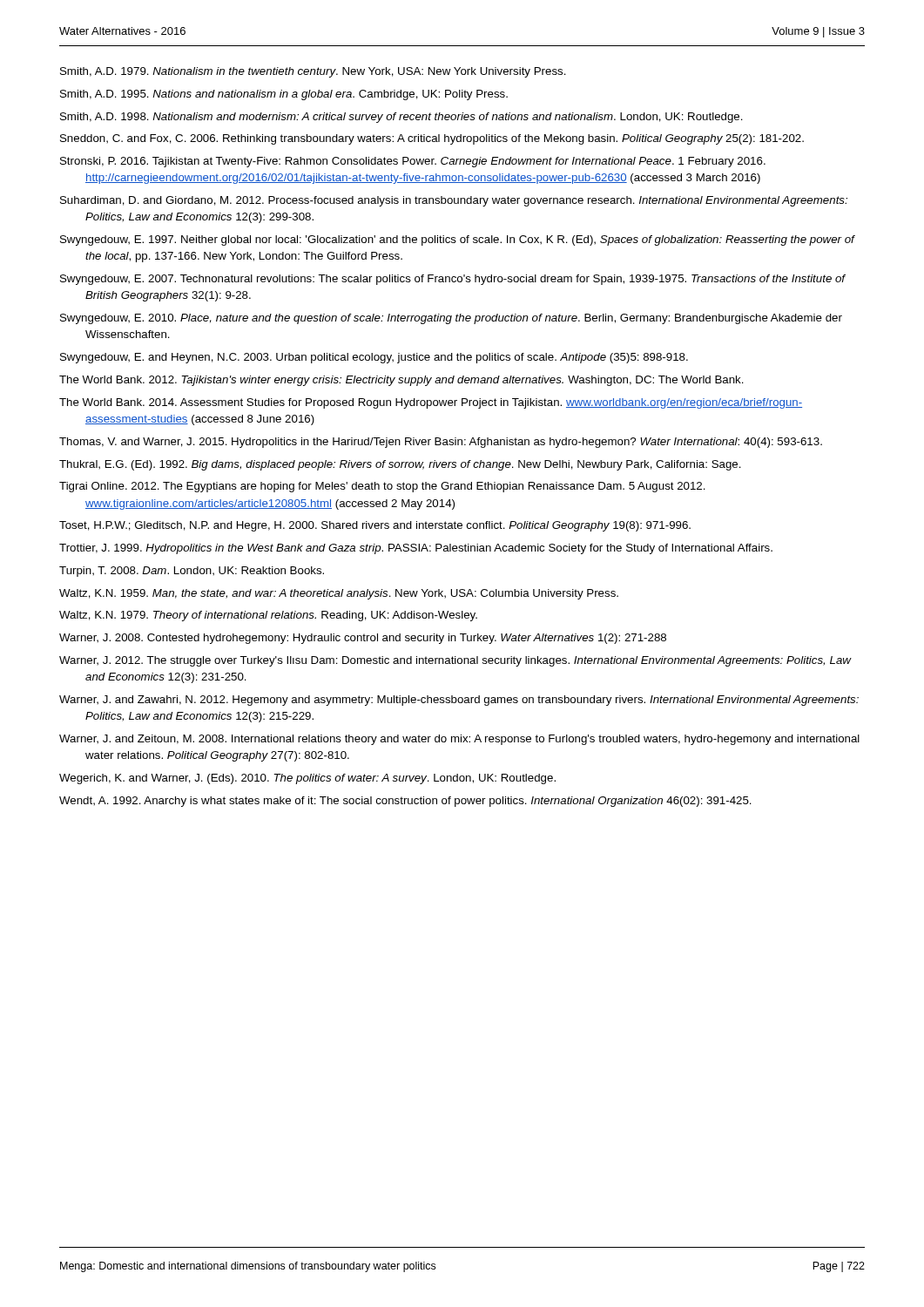Find the text starting "Smith, A.D. 1998."
Screen dimensions: 1307x924
tap(401, 116)
